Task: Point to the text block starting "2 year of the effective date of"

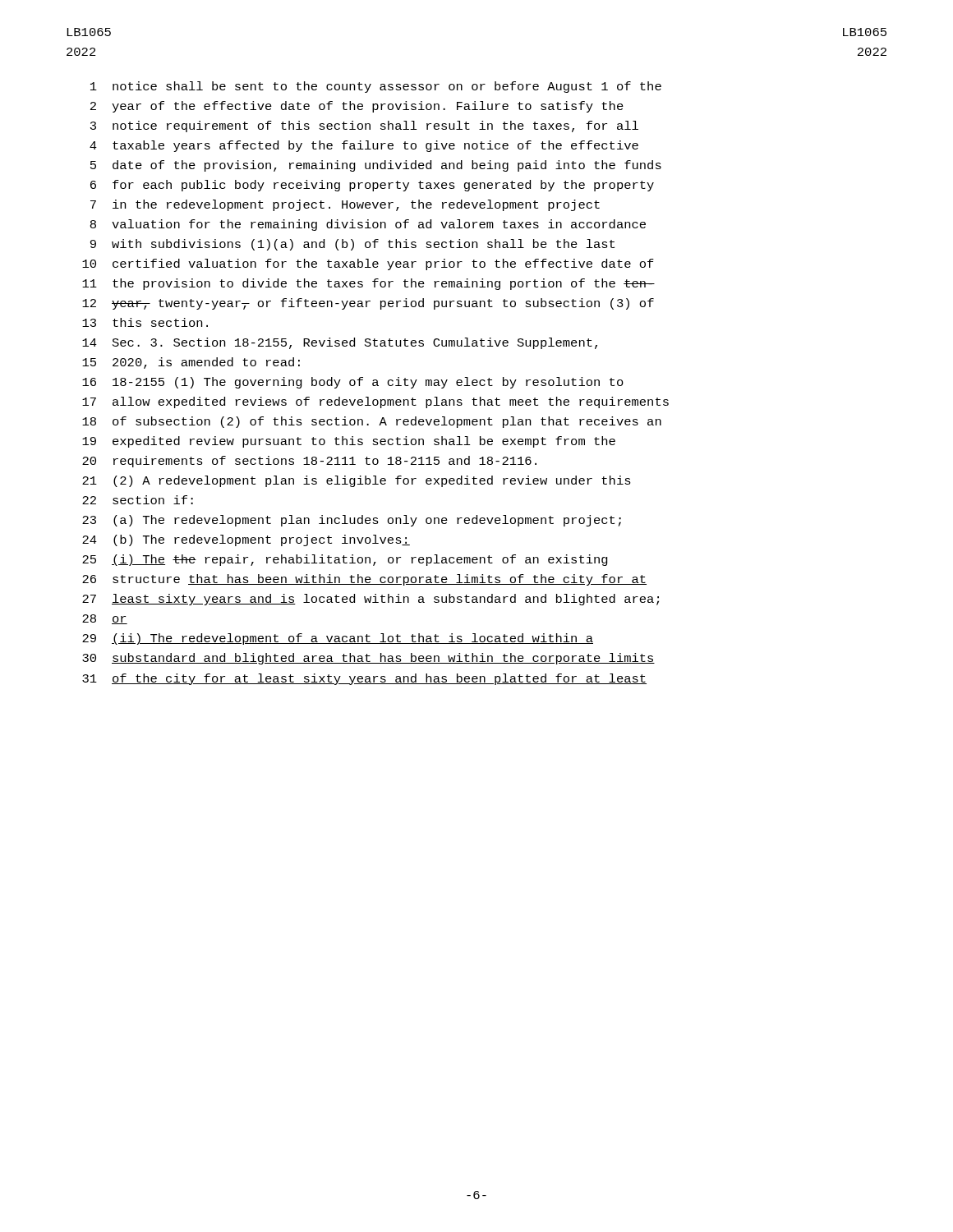Action: (476, 107)
